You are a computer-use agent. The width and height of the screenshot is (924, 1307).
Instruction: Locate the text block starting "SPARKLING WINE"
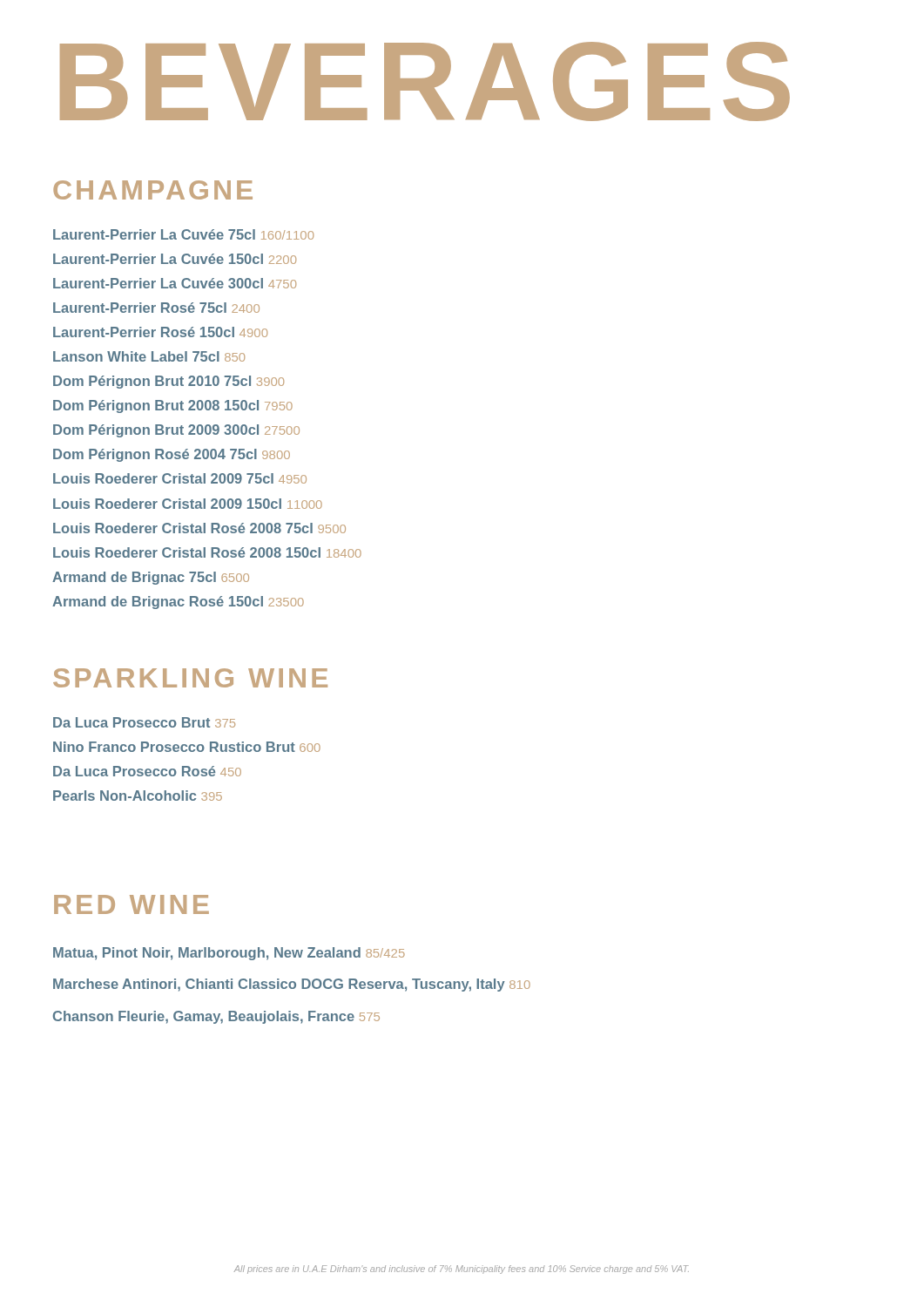tap(192, 678)
